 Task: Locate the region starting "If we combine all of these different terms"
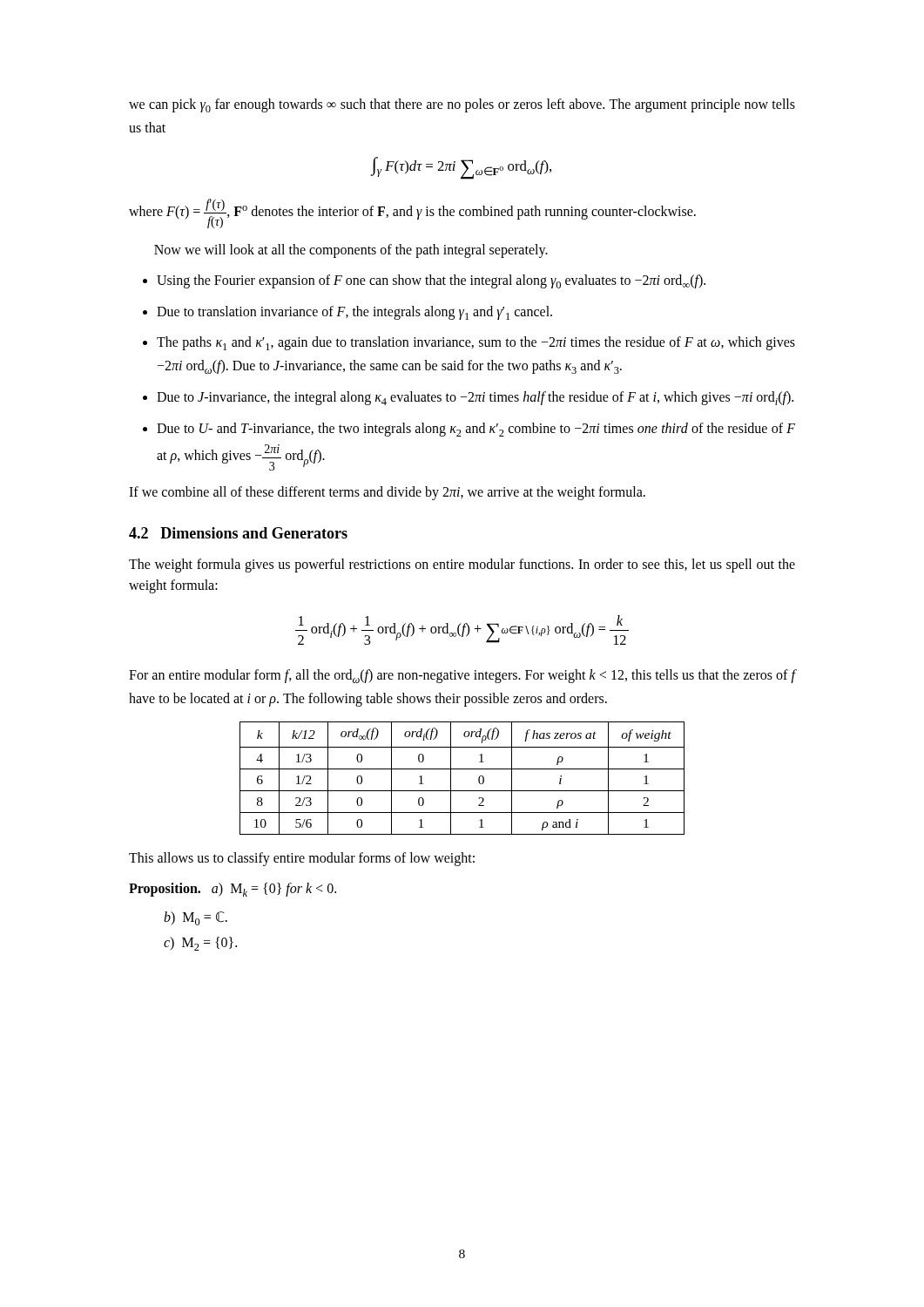462,492
